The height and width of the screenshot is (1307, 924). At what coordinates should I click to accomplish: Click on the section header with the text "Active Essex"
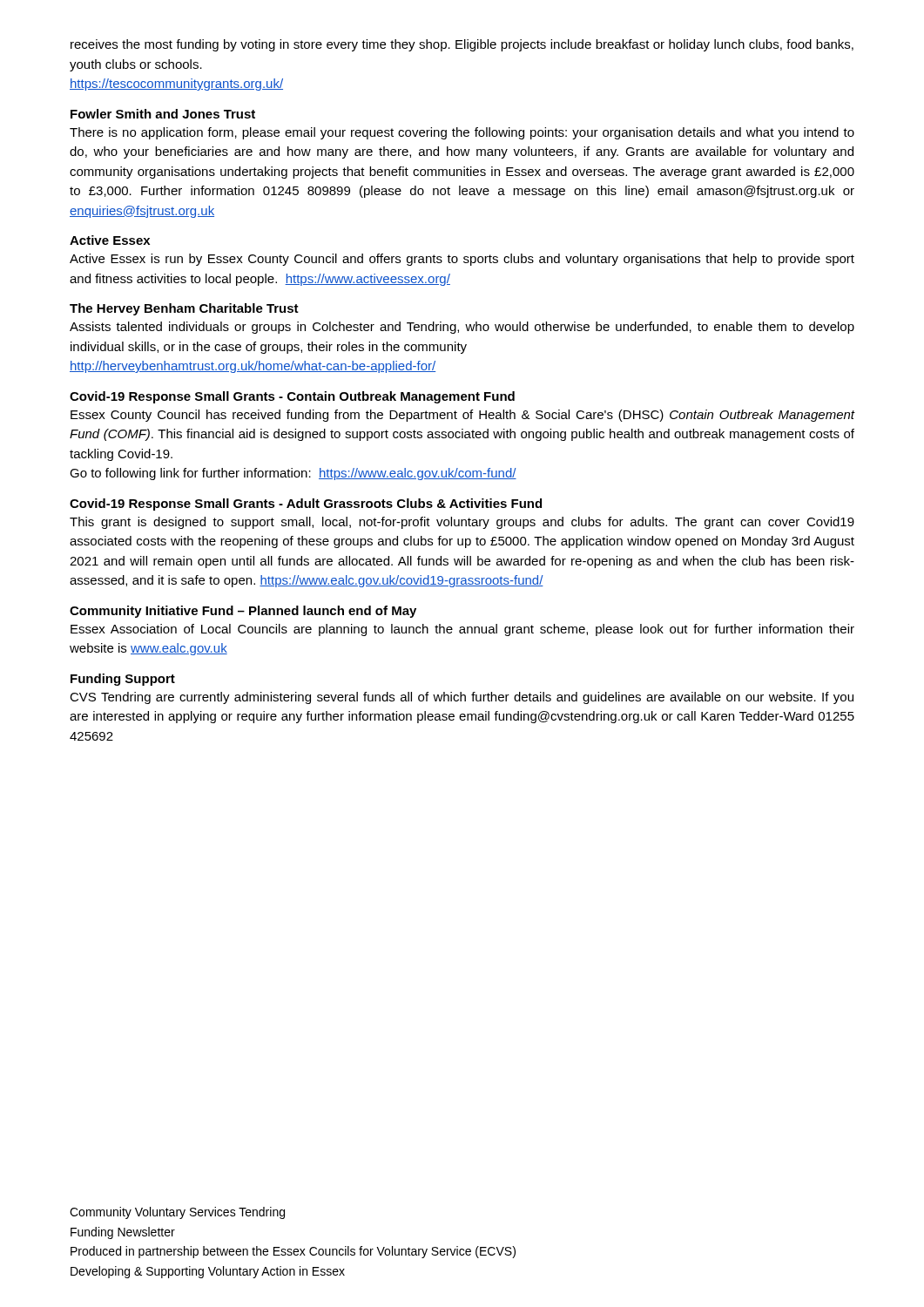(110, 240)
